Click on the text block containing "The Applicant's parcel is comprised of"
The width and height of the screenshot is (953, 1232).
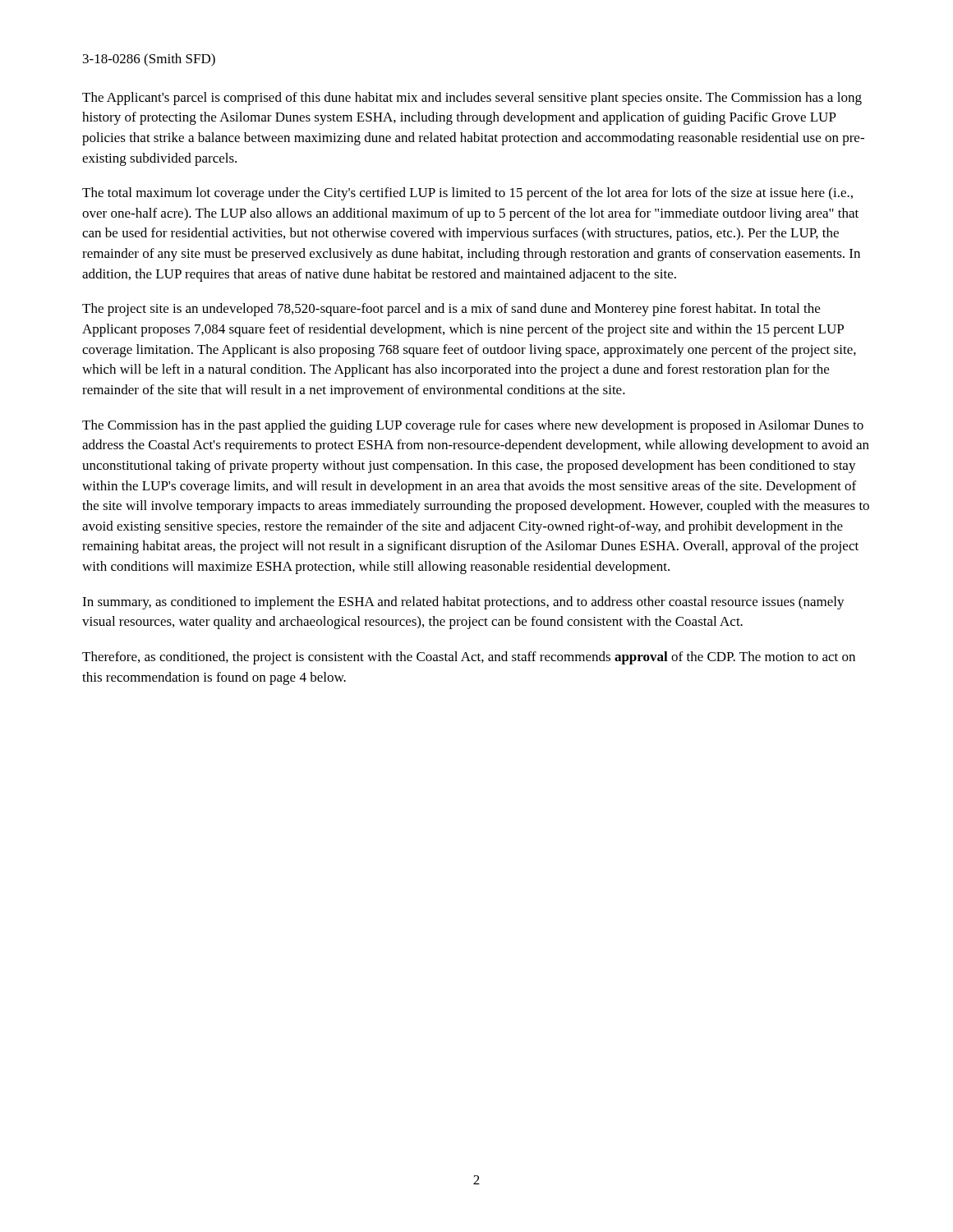click(x=473, y=127)
